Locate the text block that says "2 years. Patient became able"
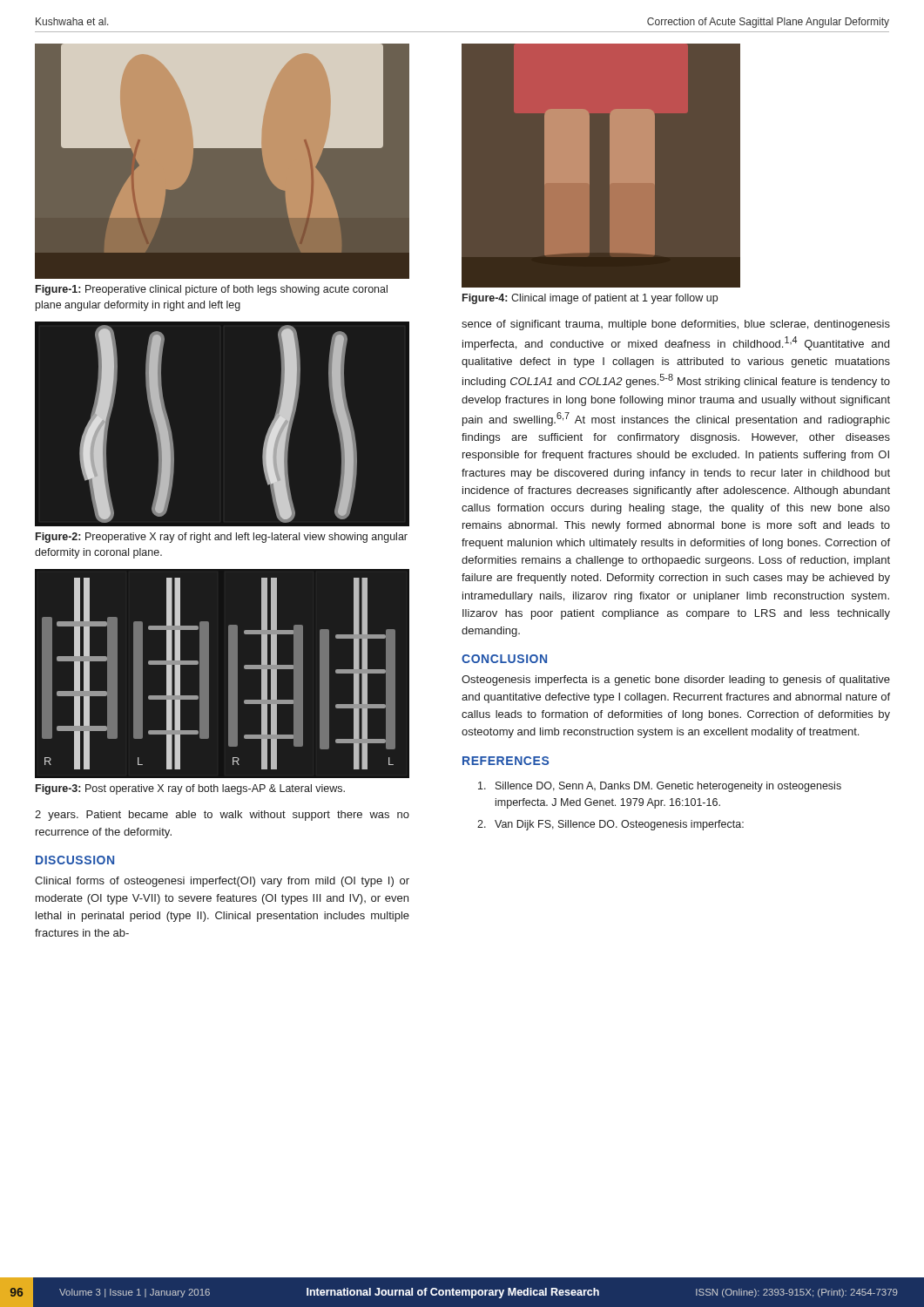924x1307 pixels. click(222, 823)
